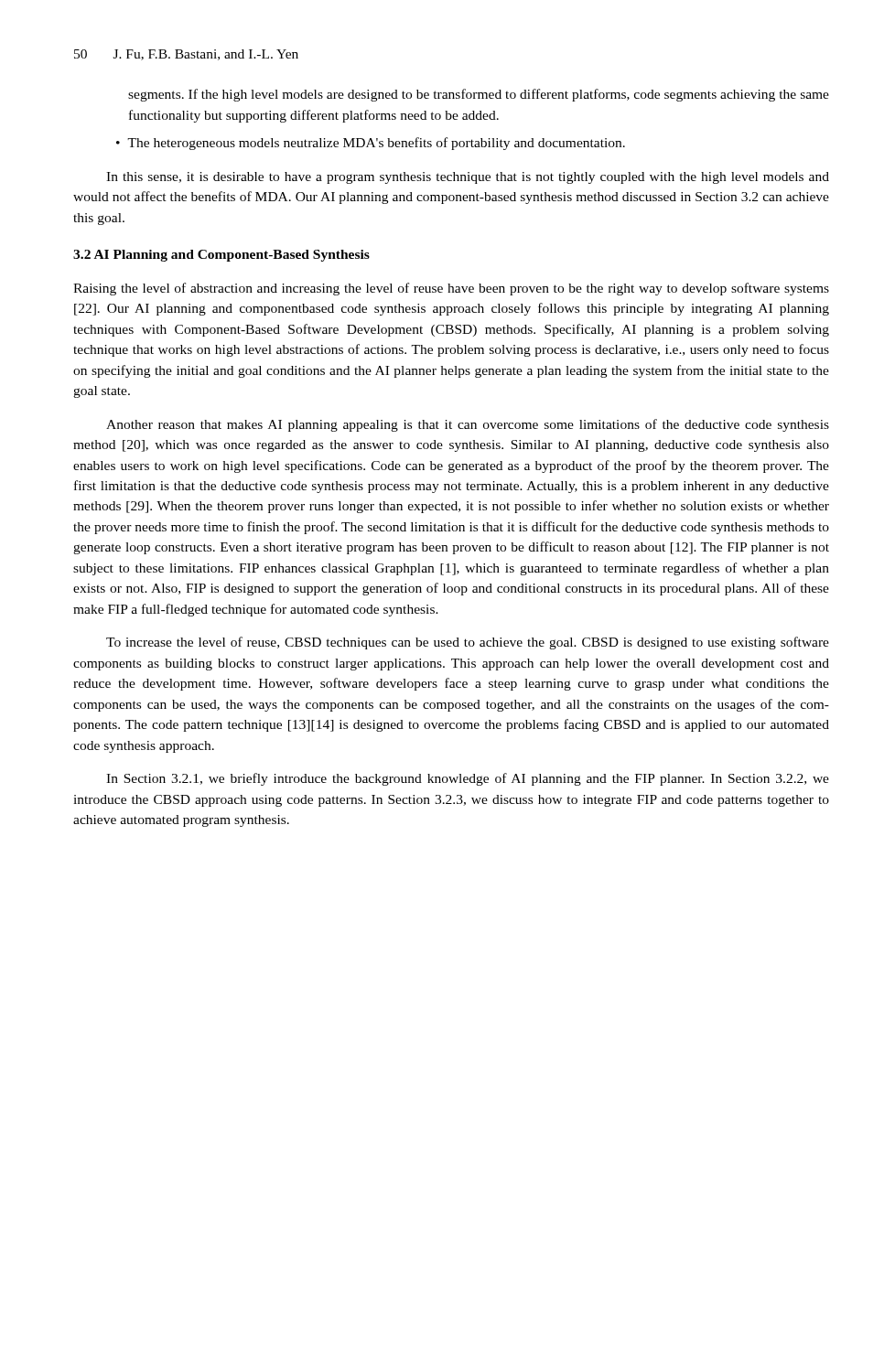Click on the text block with the text "Another reason that makes AI planning"
This screenshot has height=1372, width=895.
[x=451, y=516]
